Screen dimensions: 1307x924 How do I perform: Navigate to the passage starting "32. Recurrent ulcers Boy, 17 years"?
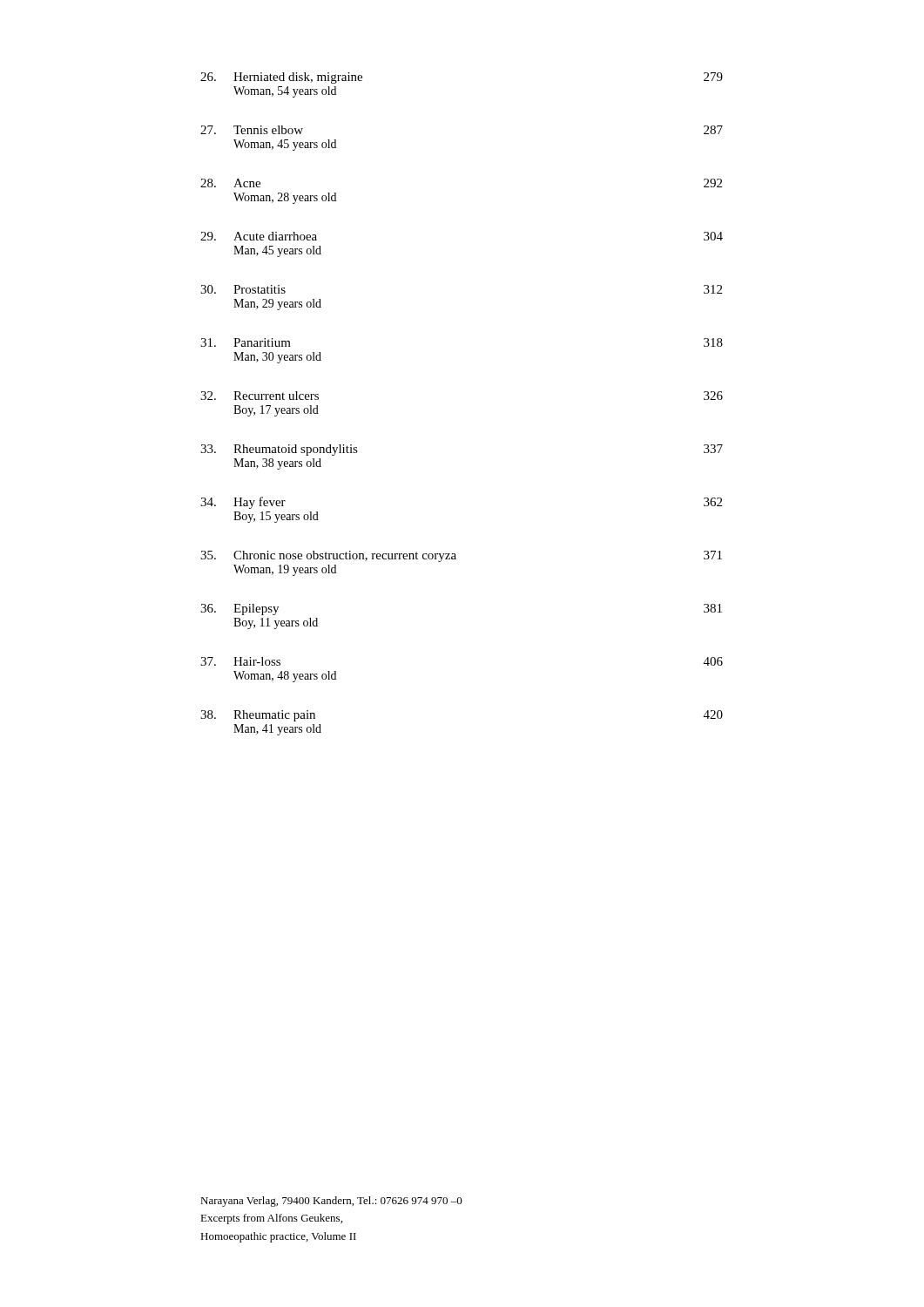280,395
